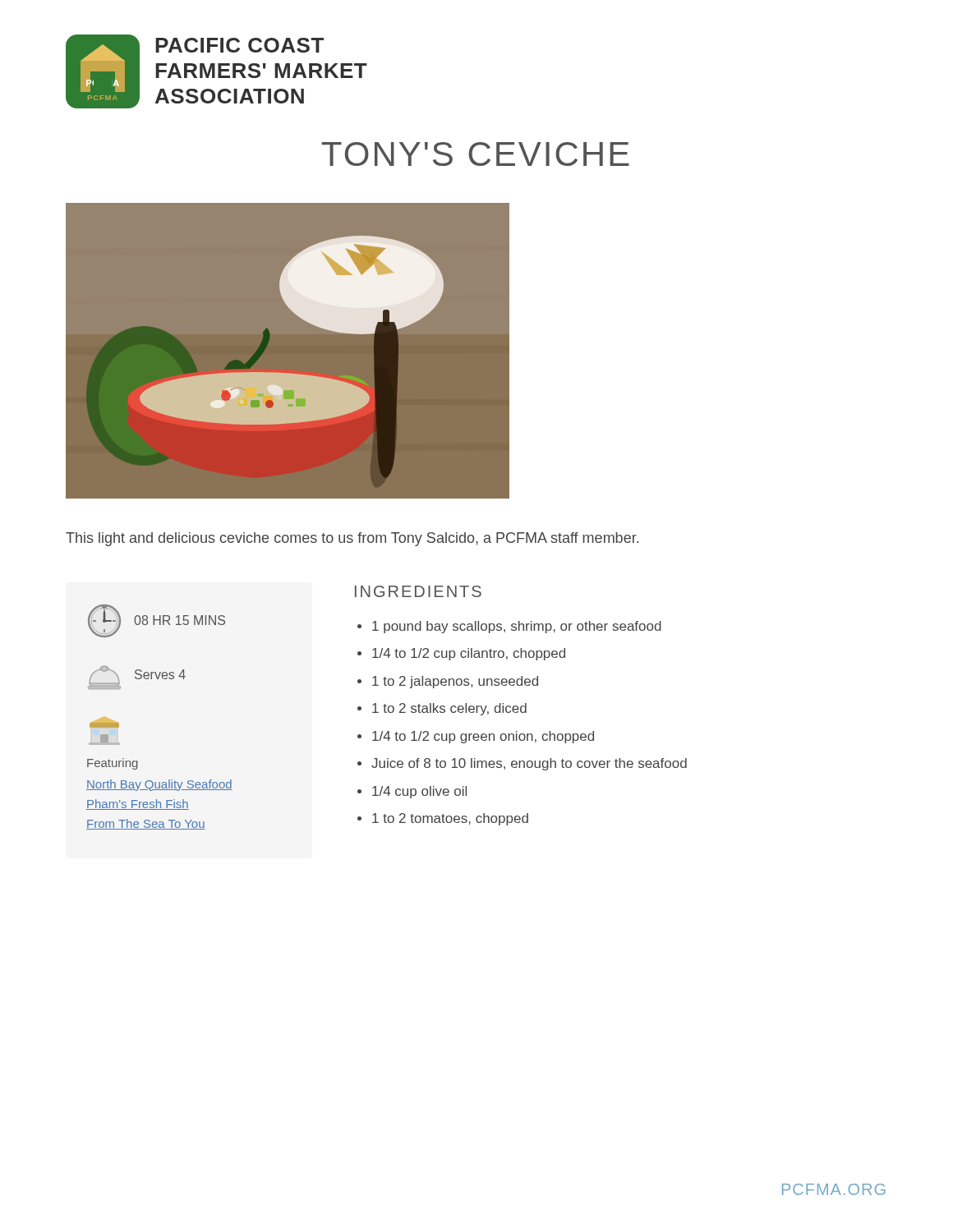Click on the text with the text "Serves 4"
Screen dimensions: 1232x953
point(136,675)
